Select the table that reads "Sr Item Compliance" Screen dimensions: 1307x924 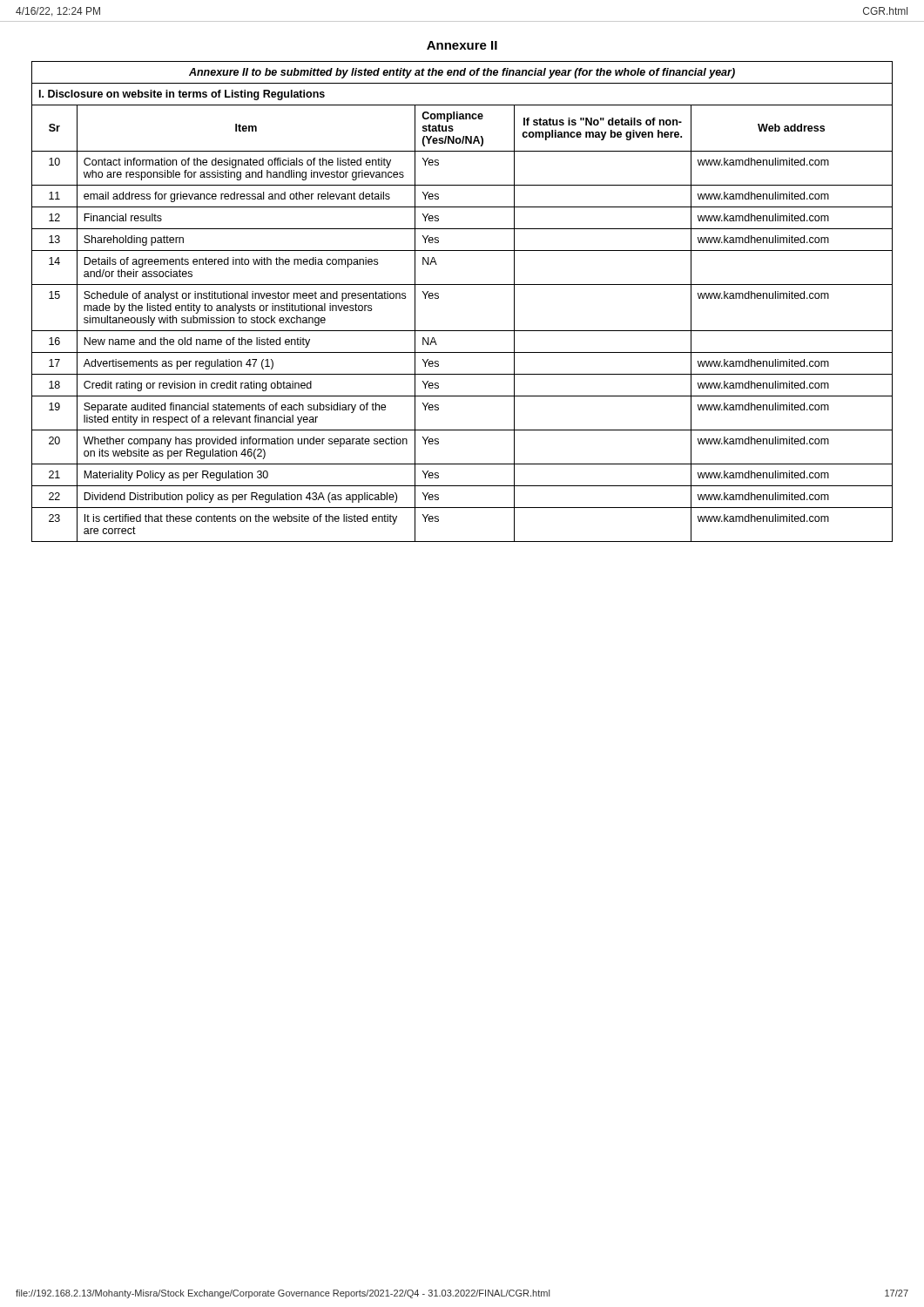point(462,128)
